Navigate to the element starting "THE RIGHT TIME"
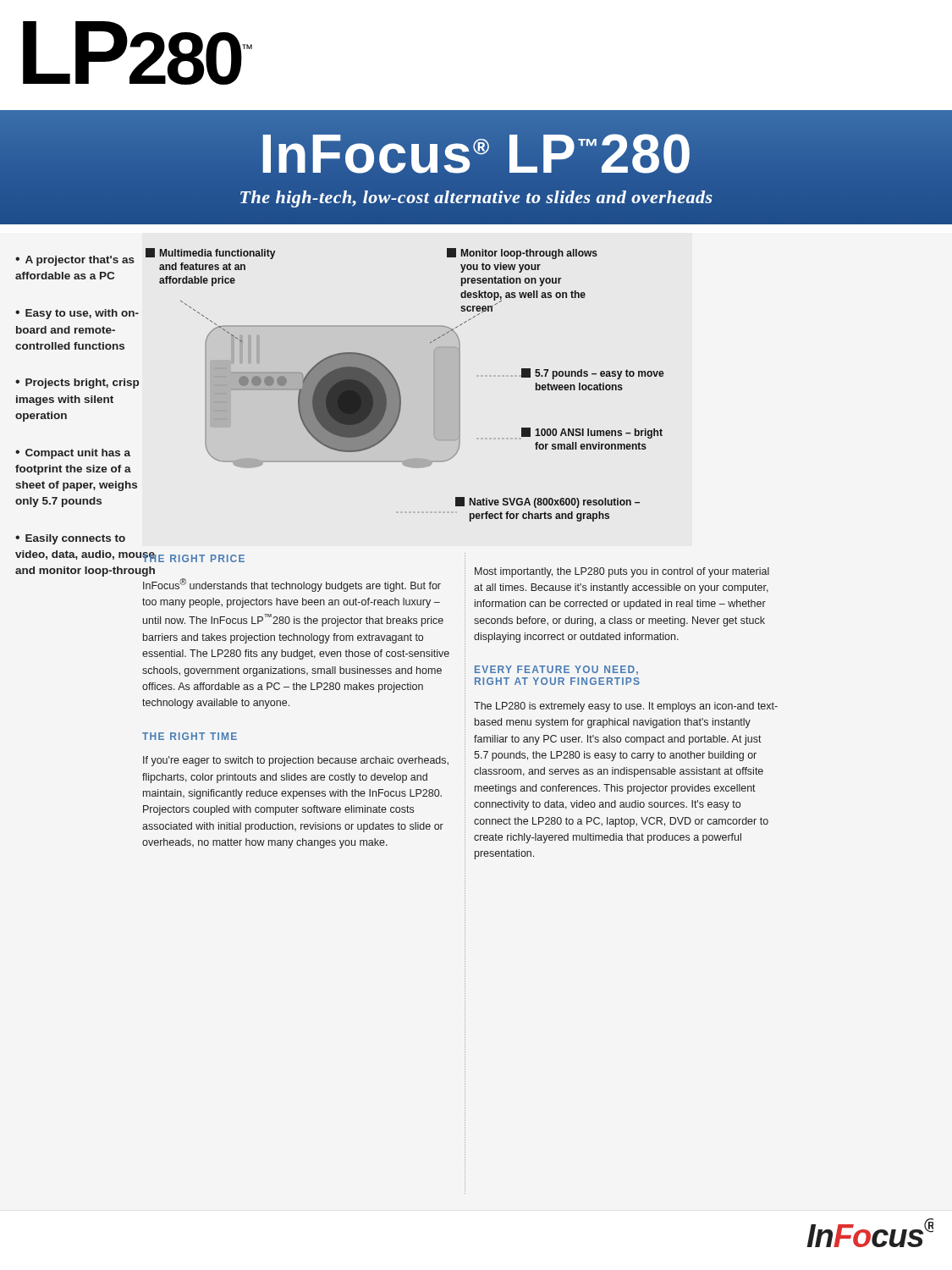This screenshot has height=1270, width=952. click(x=190, y=736)
